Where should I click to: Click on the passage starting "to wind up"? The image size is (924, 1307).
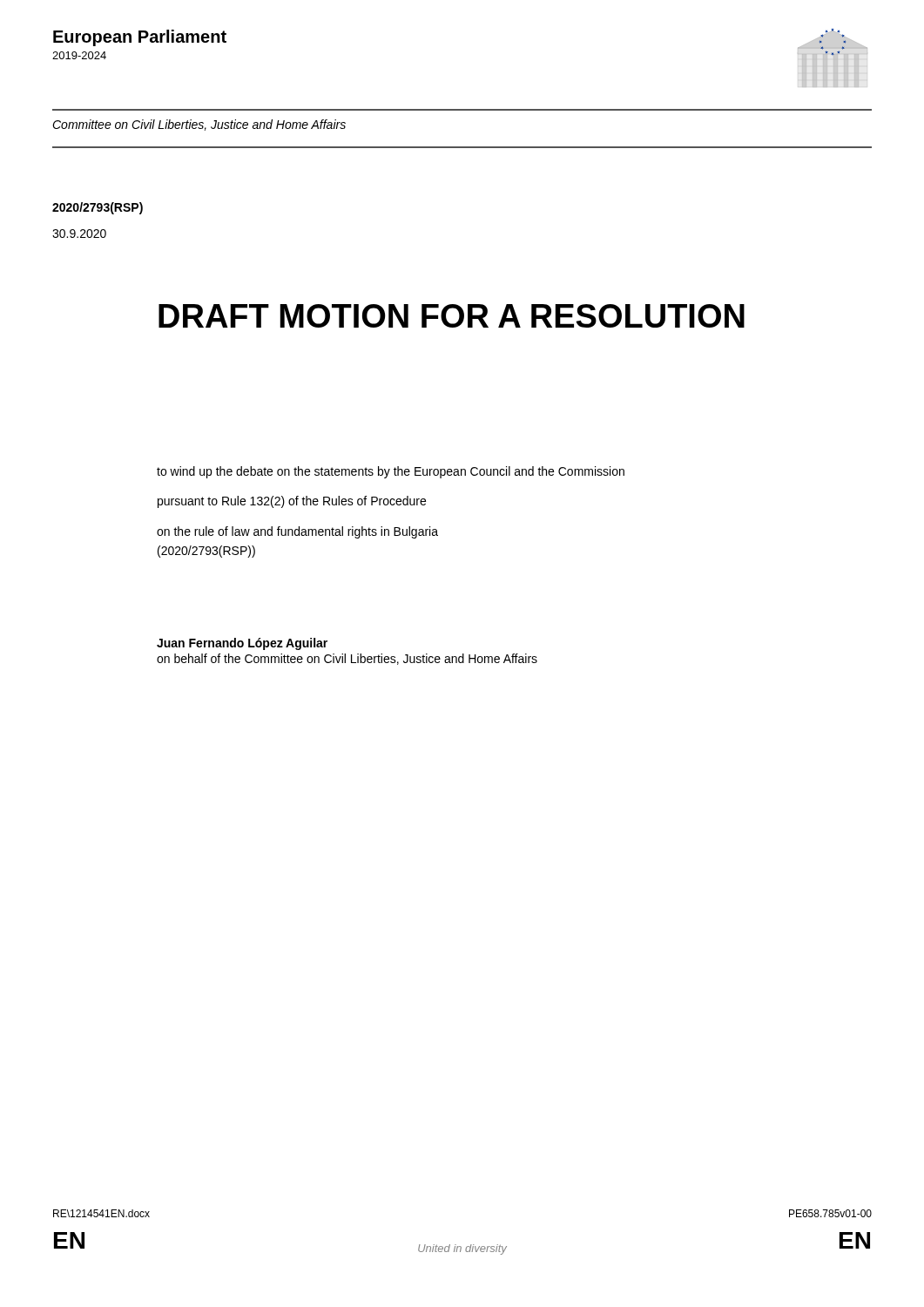[391, 472]
